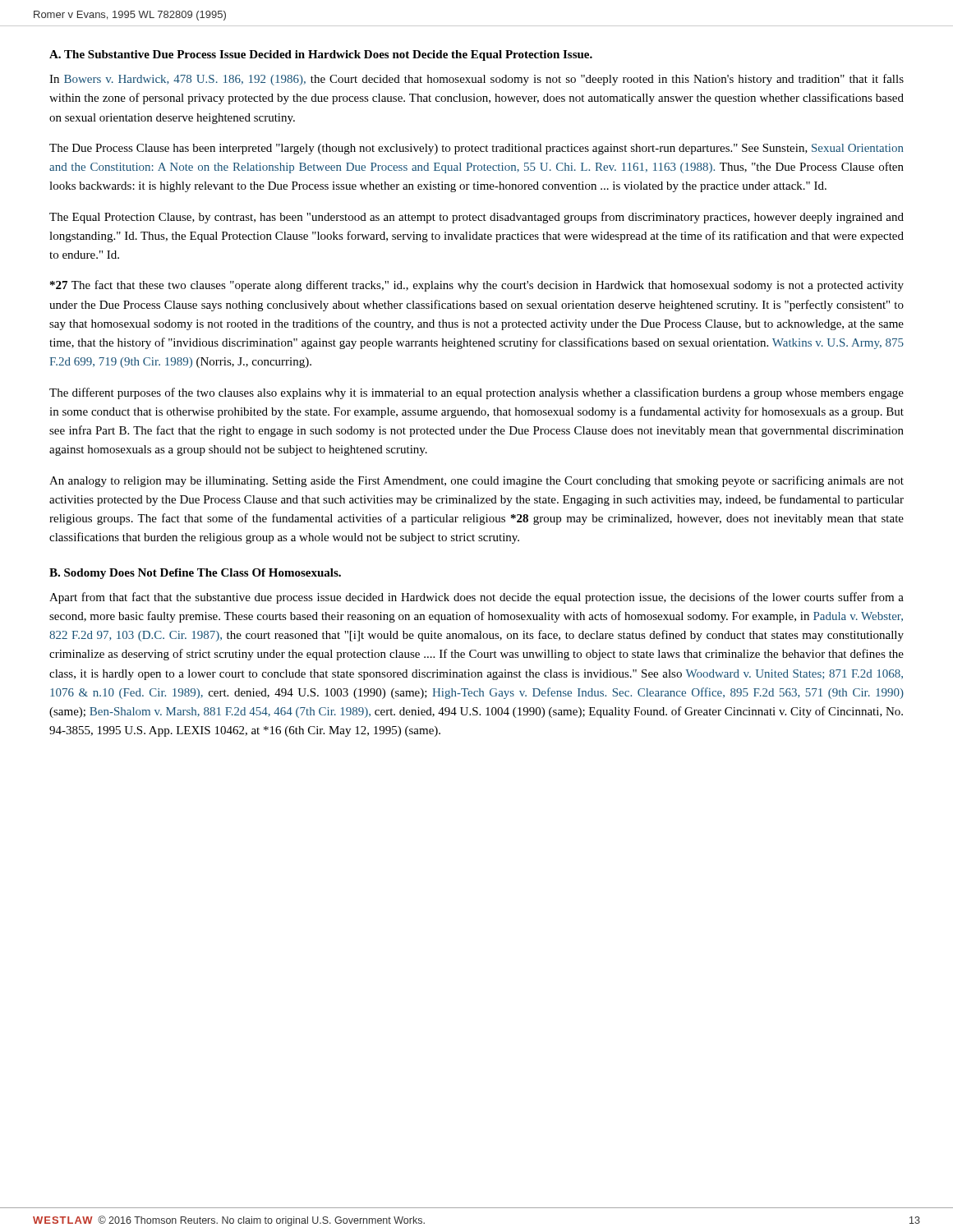Screen dimensions: 1232x953
Task: Find the block on this page that starts "The different purposes of the"
Action: tap(476, 421)
